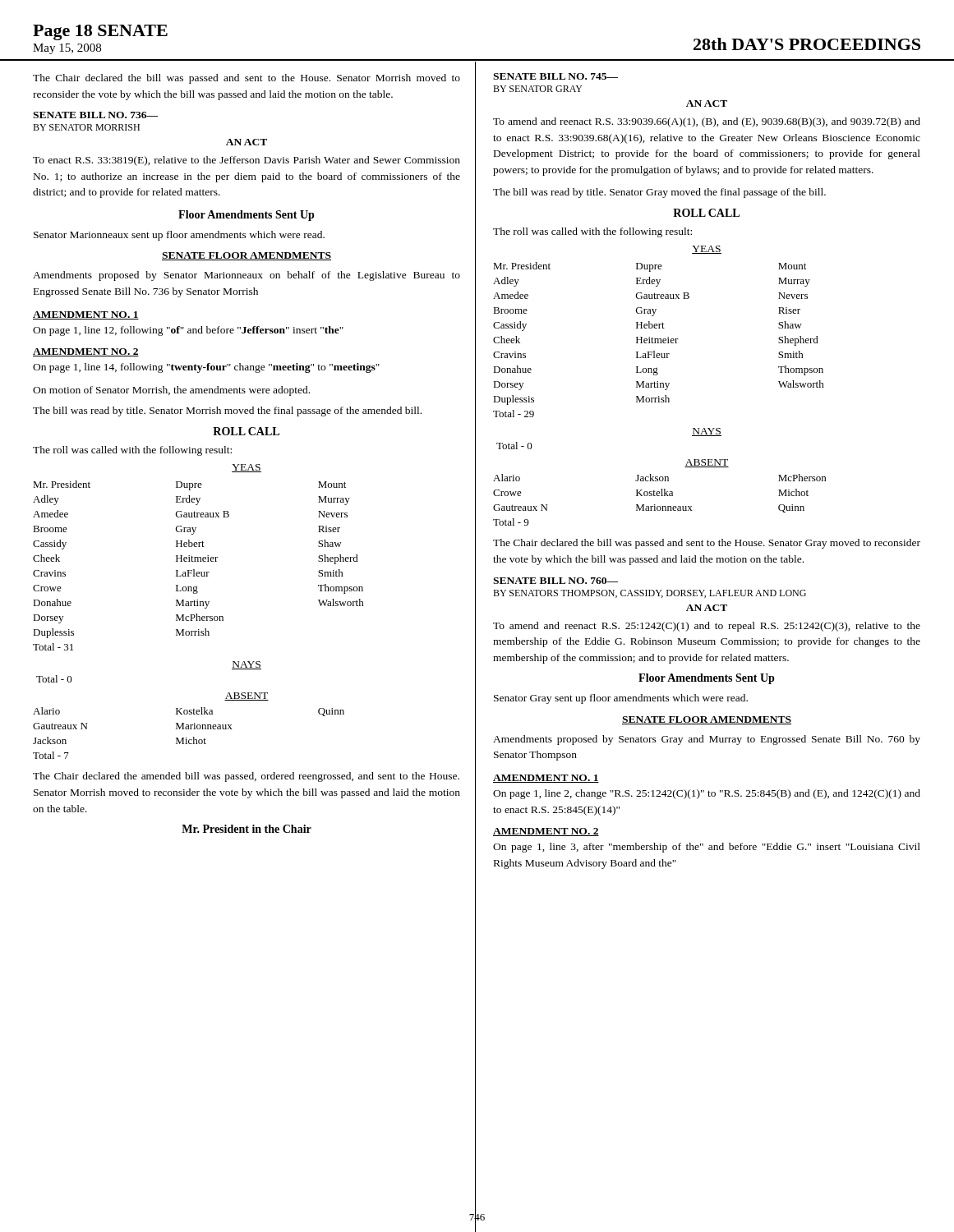Select the block starting "SENATE BILL NO. 745—"
The width and height of the screenshot is (954, 1232).
[556, 76]
